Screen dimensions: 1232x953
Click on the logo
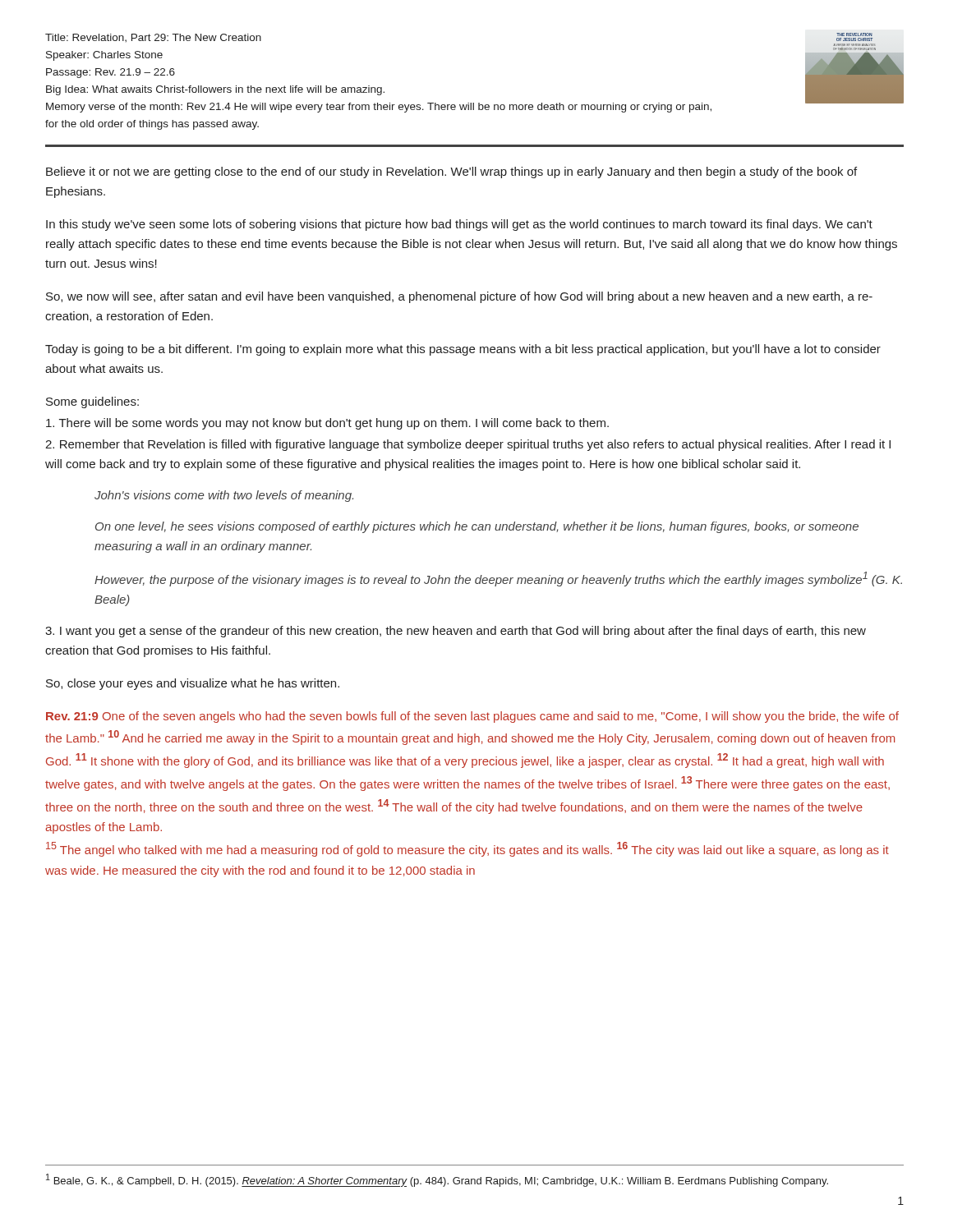click(x=854, y=67)
